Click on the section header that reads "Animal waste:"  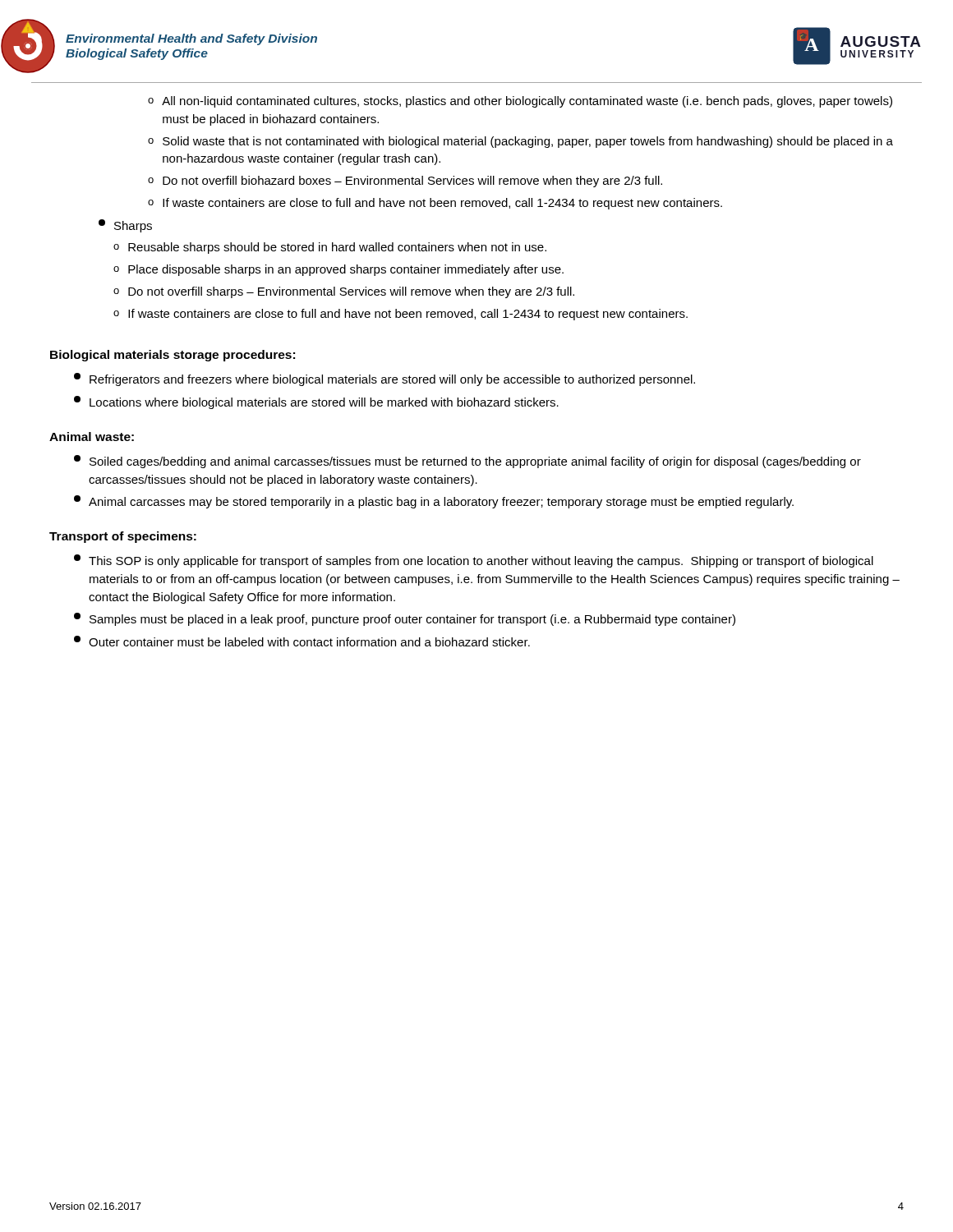(x=92, y=436)
